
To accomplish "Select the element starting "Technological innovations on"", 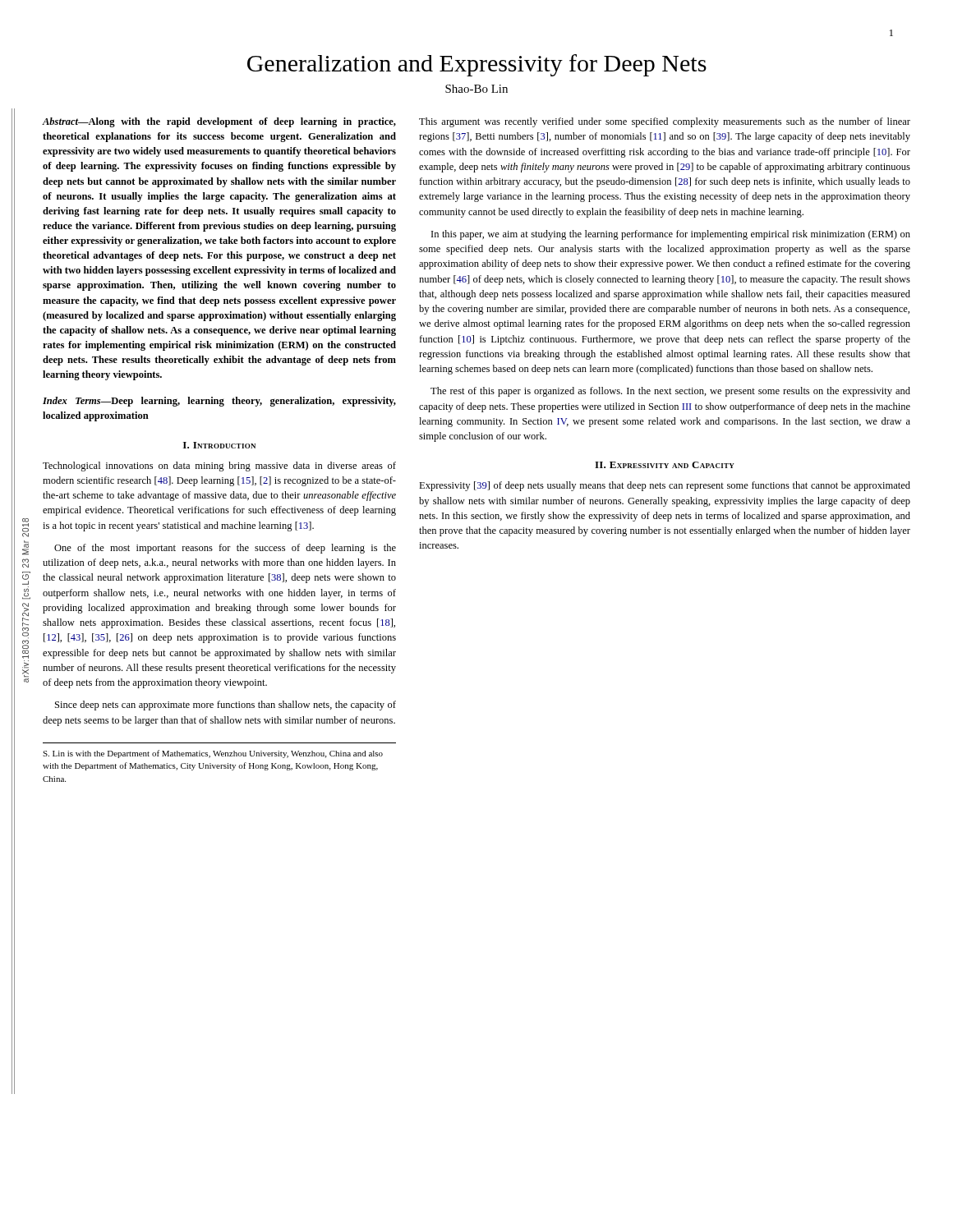I will pyautogui.click(x=219, y=593).
